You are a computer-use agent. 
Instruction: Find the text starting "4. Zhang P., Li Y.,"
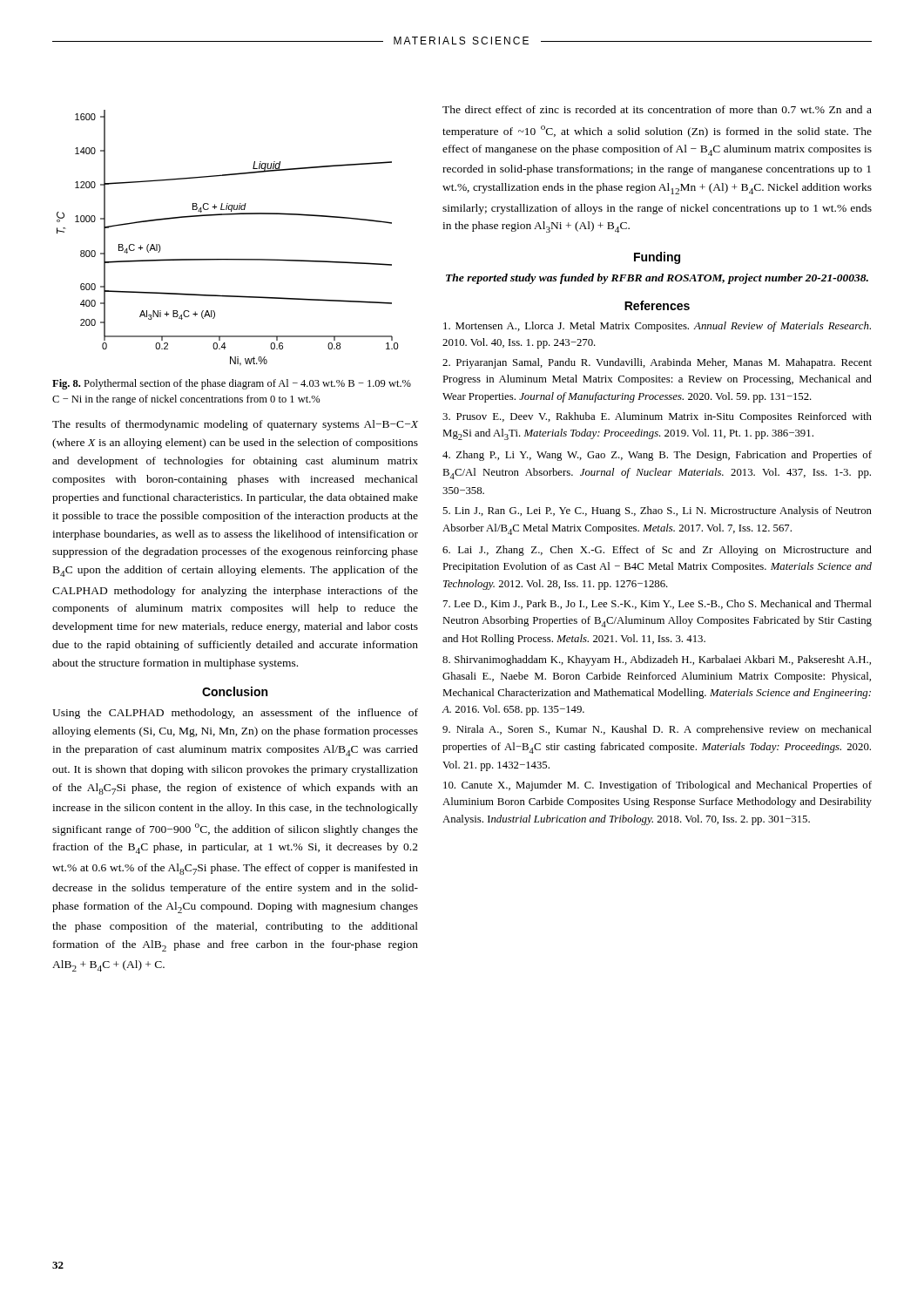(657, 473)
